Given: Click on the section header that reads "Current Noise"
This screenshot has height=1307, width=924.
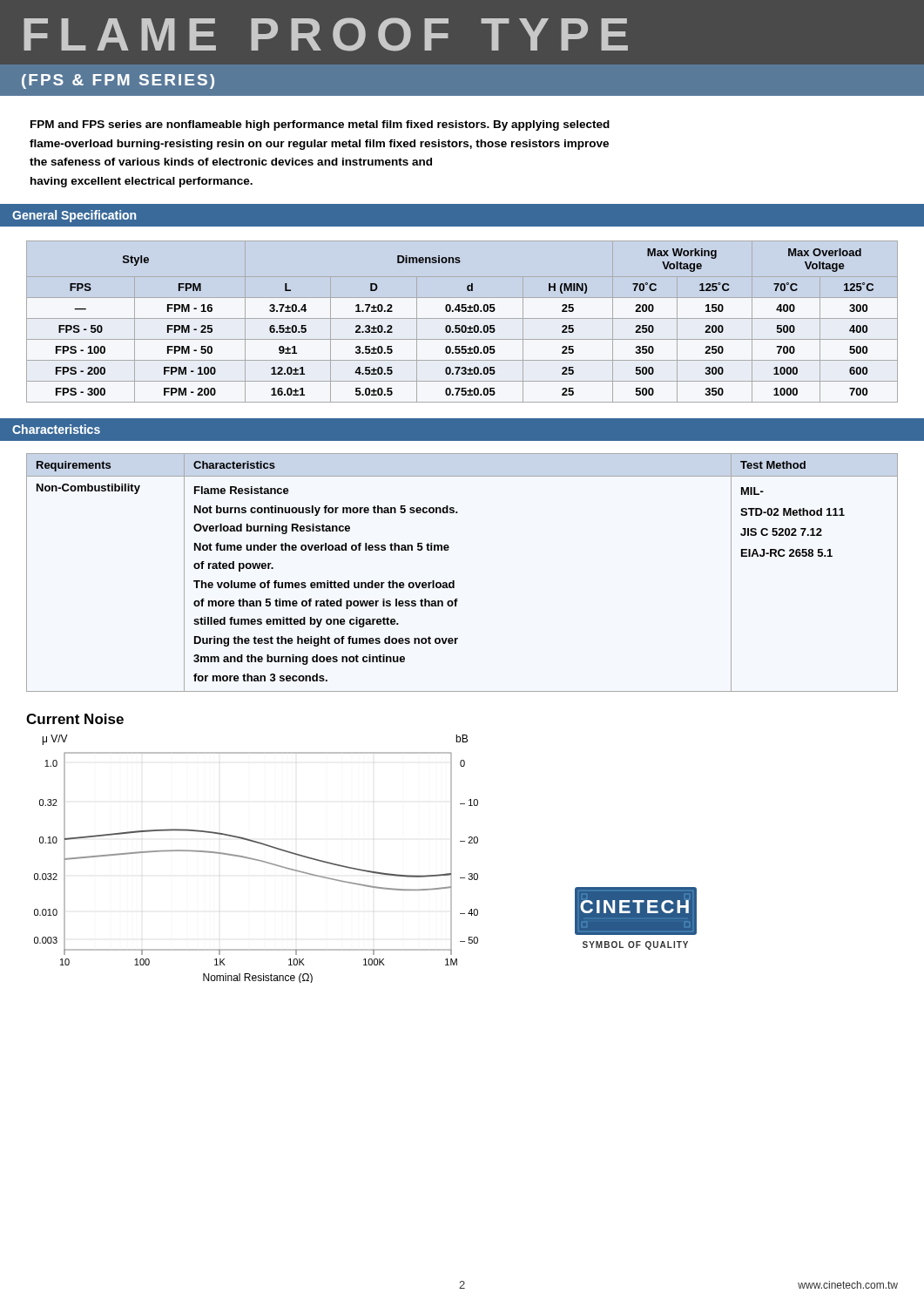Looking at the screenshot, I should pos(75,719).
